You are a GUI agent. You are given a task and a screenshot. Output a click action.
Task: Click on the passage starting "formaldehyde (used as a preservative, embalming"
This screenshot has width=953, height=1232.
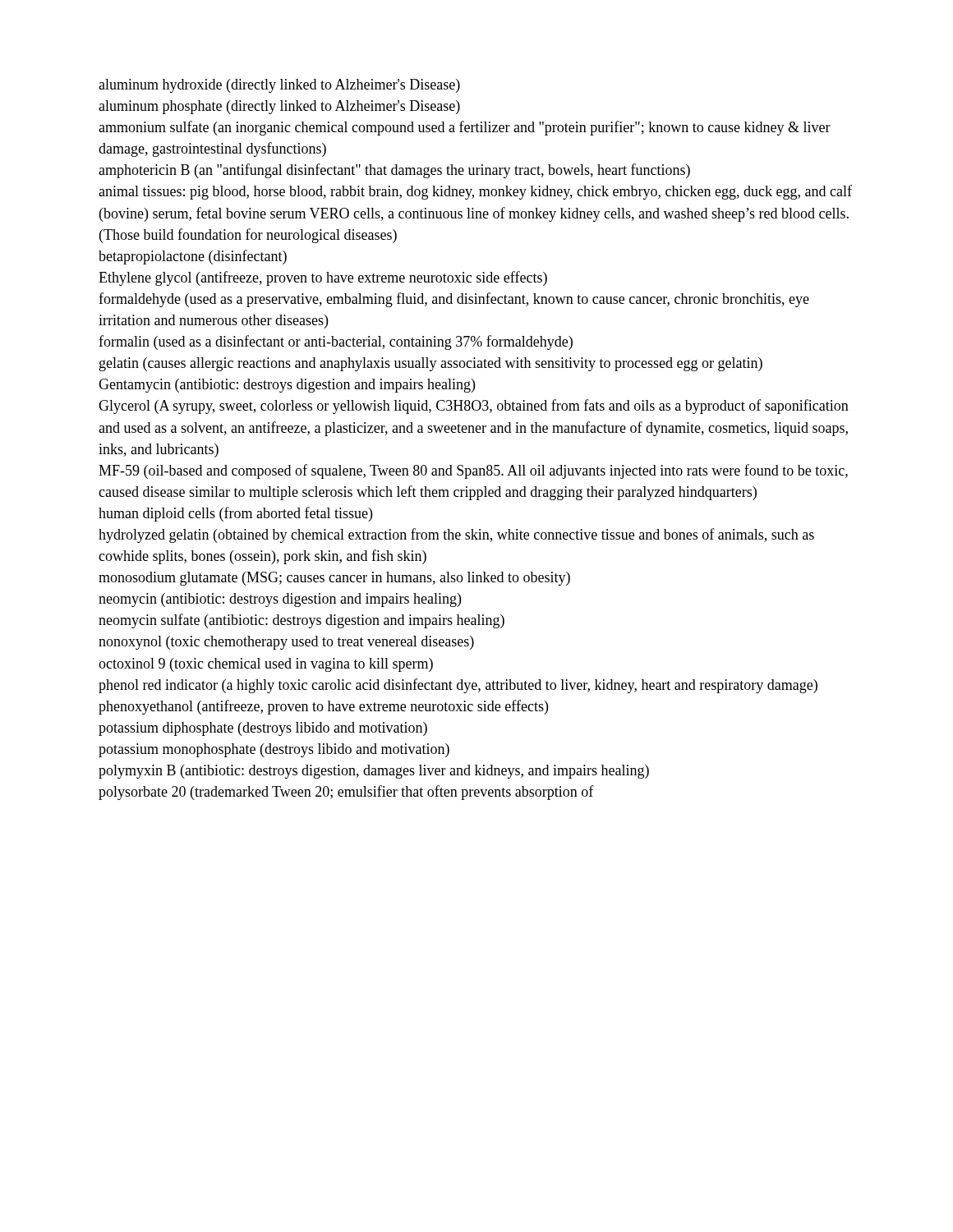coord(476,310)
